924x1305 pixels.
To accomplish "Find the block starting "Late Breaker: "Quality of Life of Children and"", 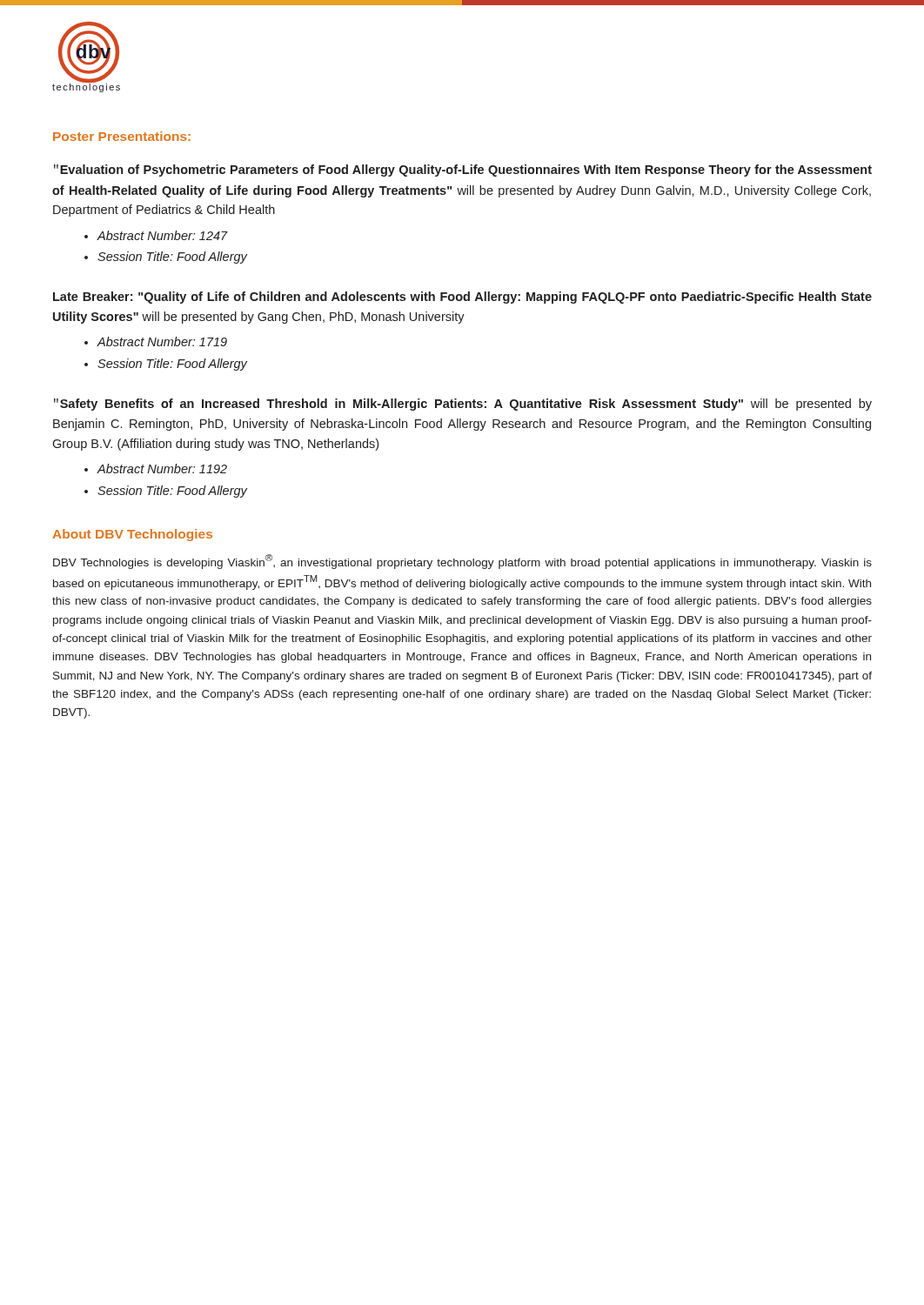I will tap(462, 307).
